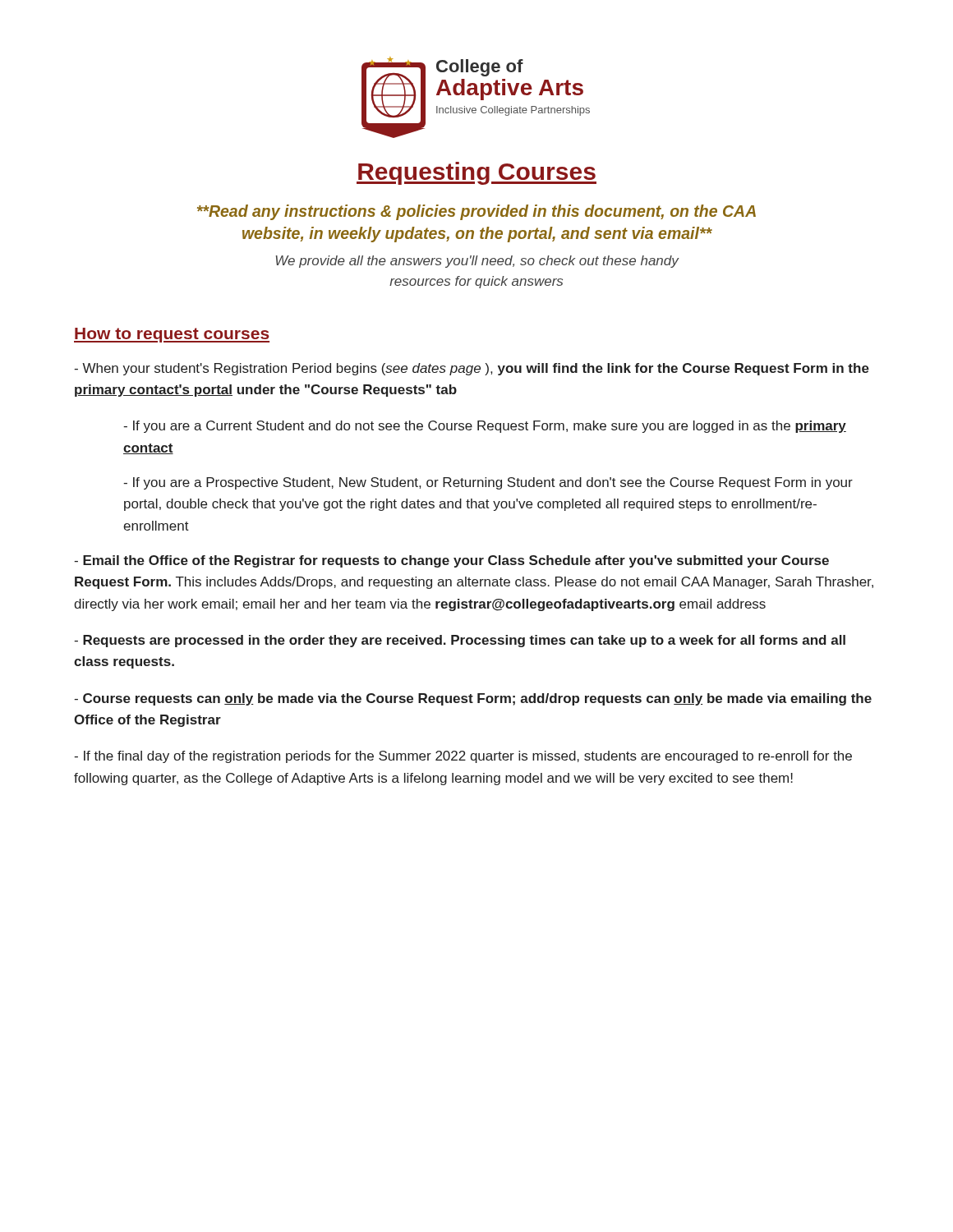This screenshot has width=953, height=1232.
Task: Click on the element starting "Requests are processed in the"
Action: [460, 651]
